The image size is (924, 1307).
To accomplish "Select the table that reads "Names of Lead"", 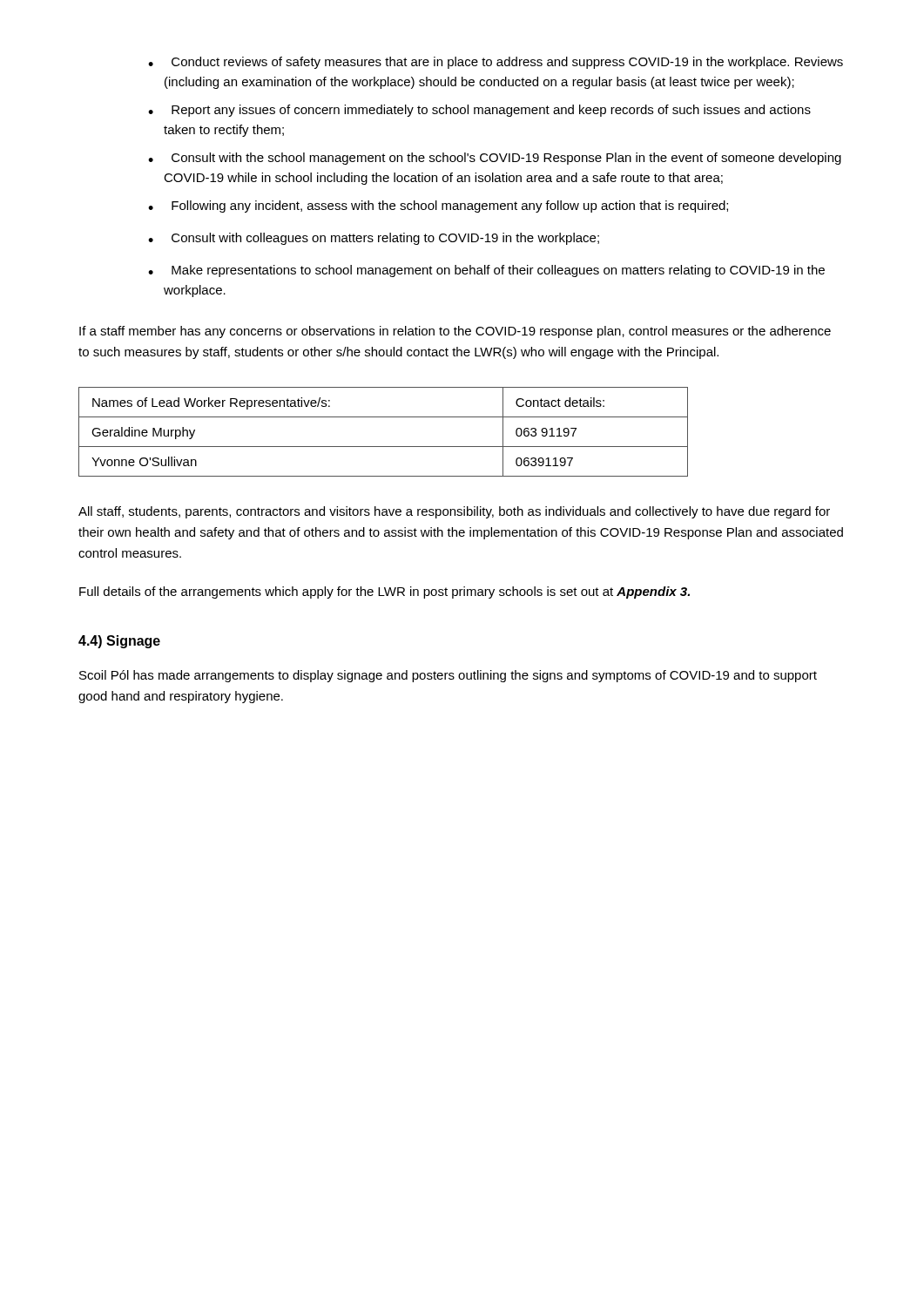I will coord(462,432).
